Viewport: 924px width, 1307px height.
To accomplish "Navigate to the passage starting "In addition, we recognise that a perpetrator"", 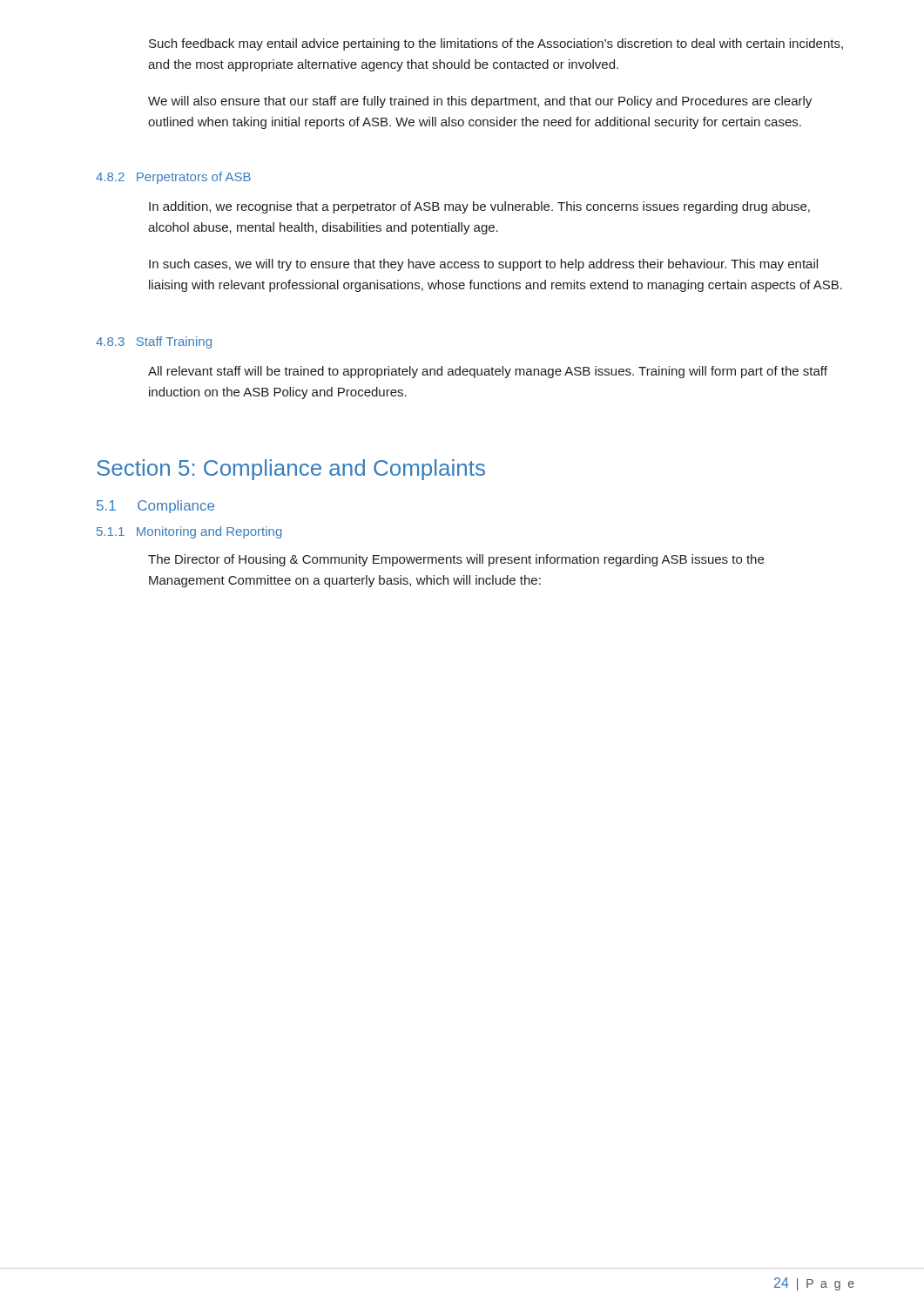I will (x=479, y=217).
